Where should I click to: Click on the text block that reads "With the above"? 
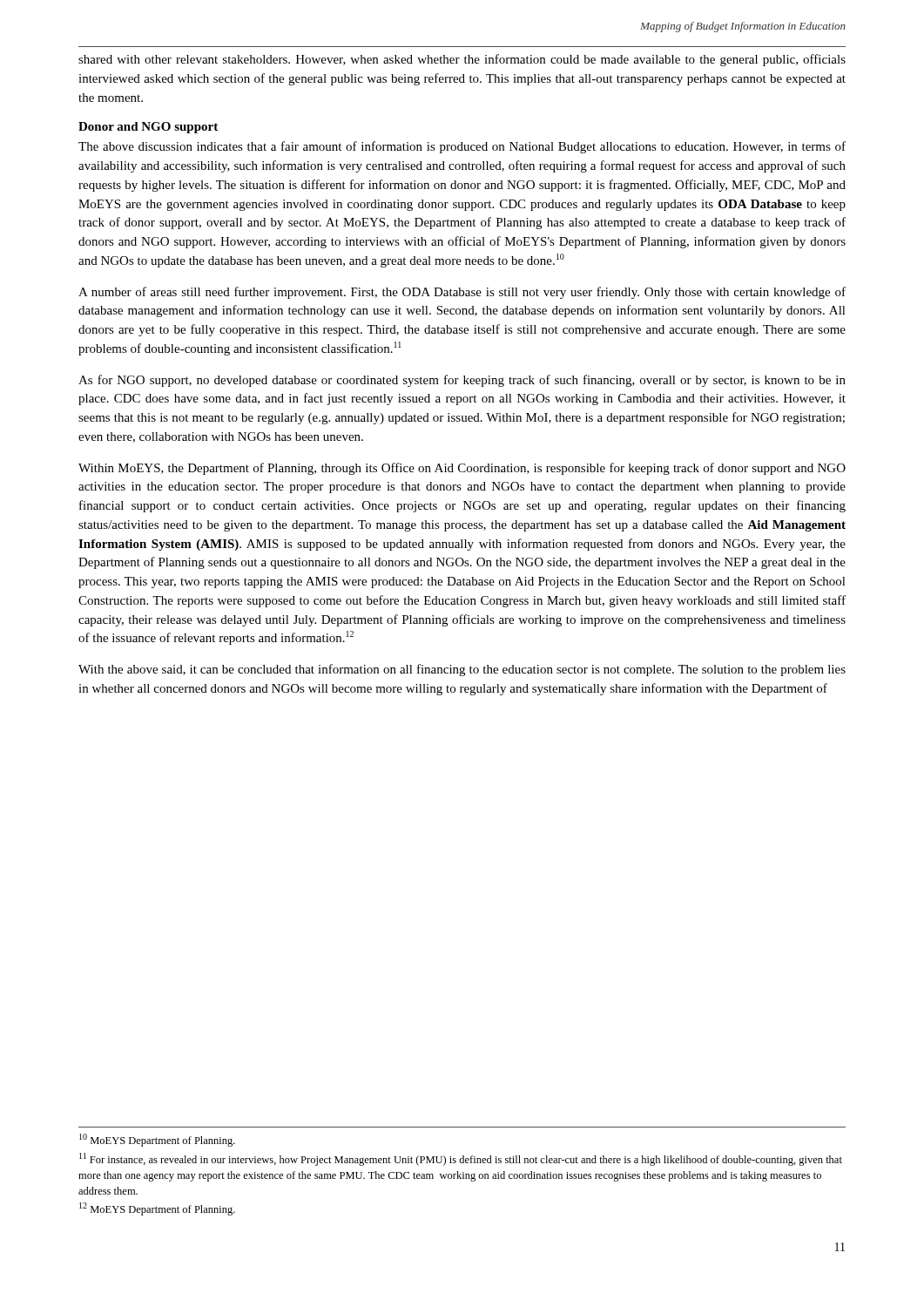pos(462,679)
